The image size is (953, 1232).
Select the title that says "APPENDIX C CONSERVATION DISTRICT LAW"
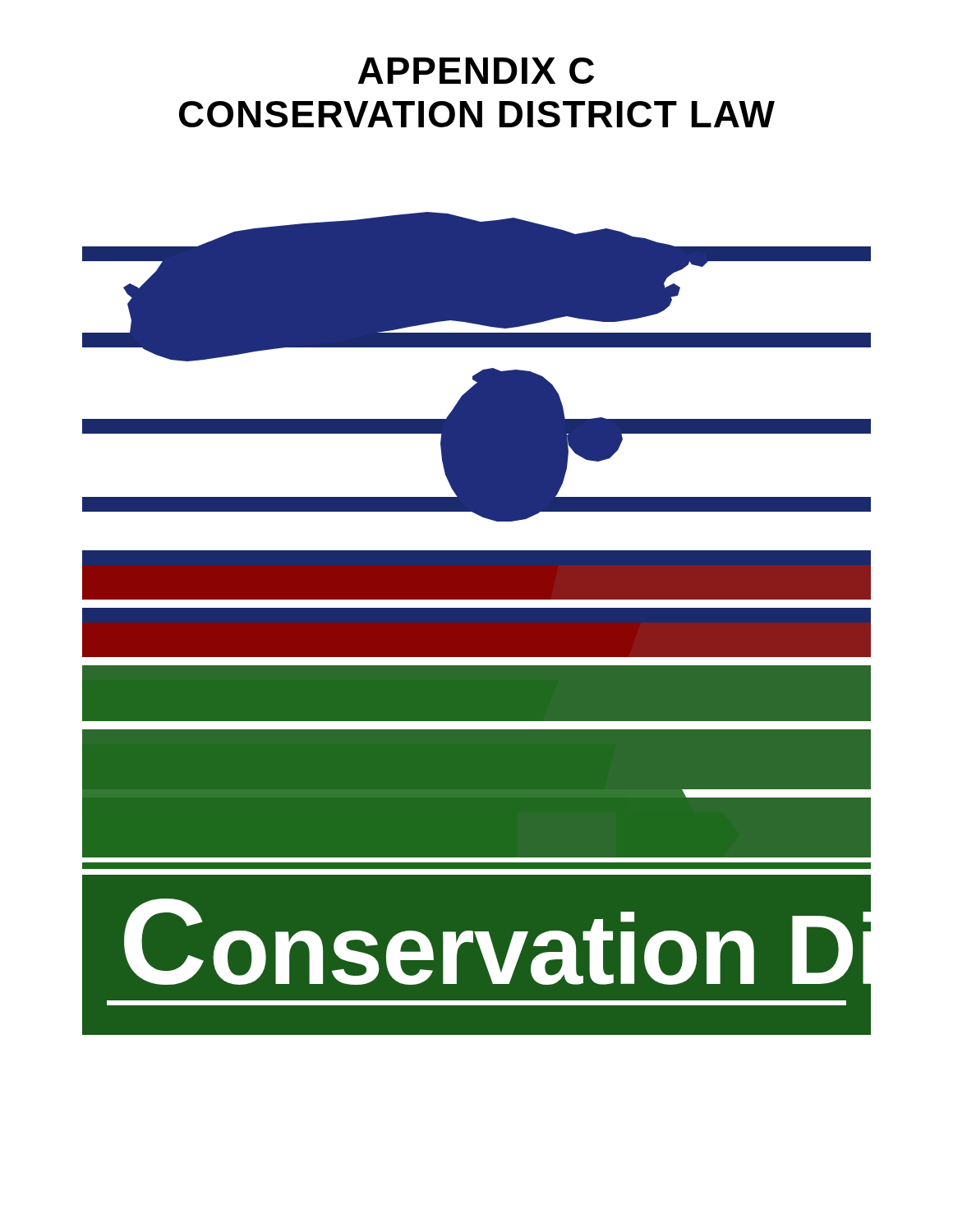(x=476, y=93)
